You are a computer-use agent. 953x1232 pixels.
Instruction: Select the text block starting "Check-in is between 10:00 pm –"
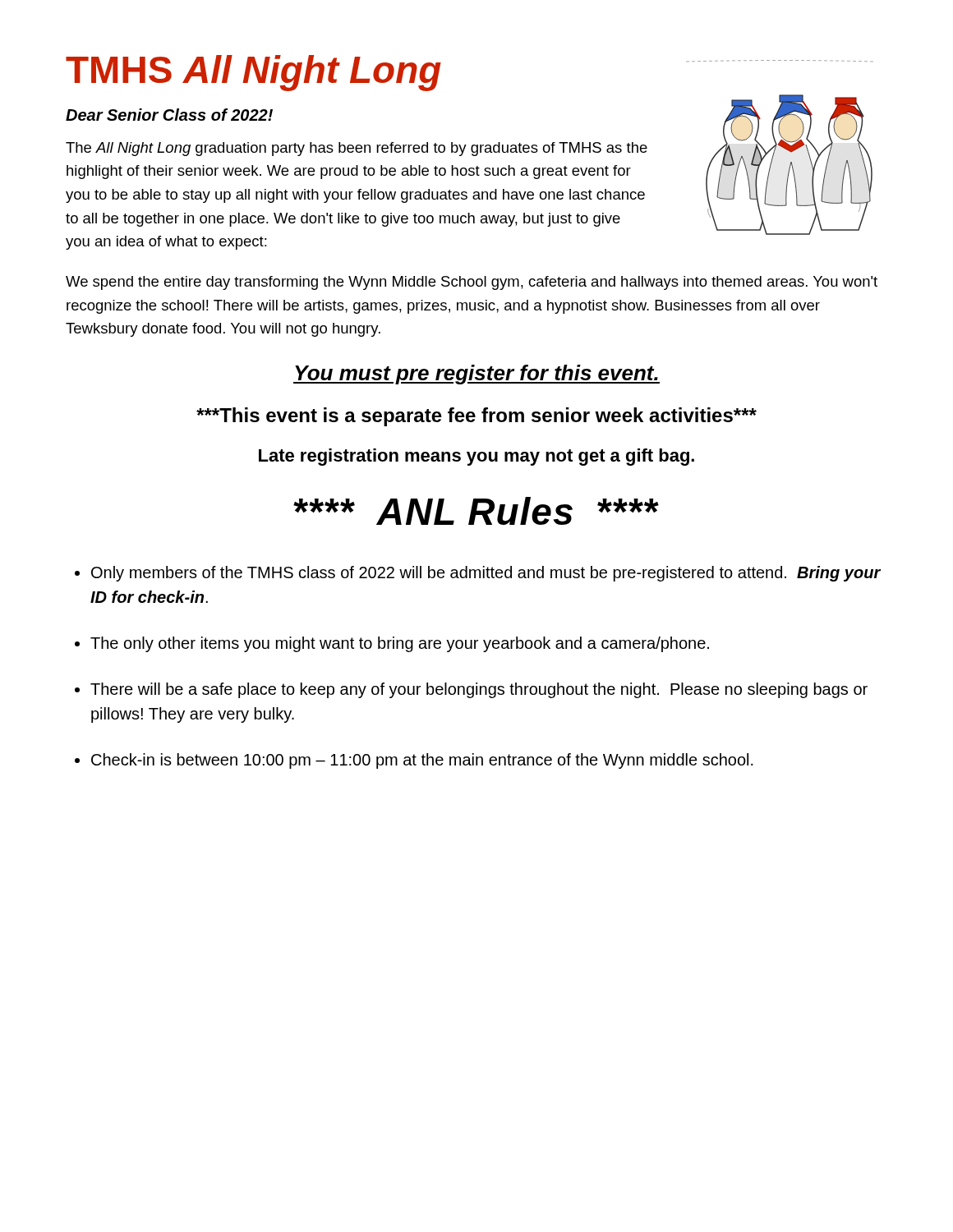422,760
